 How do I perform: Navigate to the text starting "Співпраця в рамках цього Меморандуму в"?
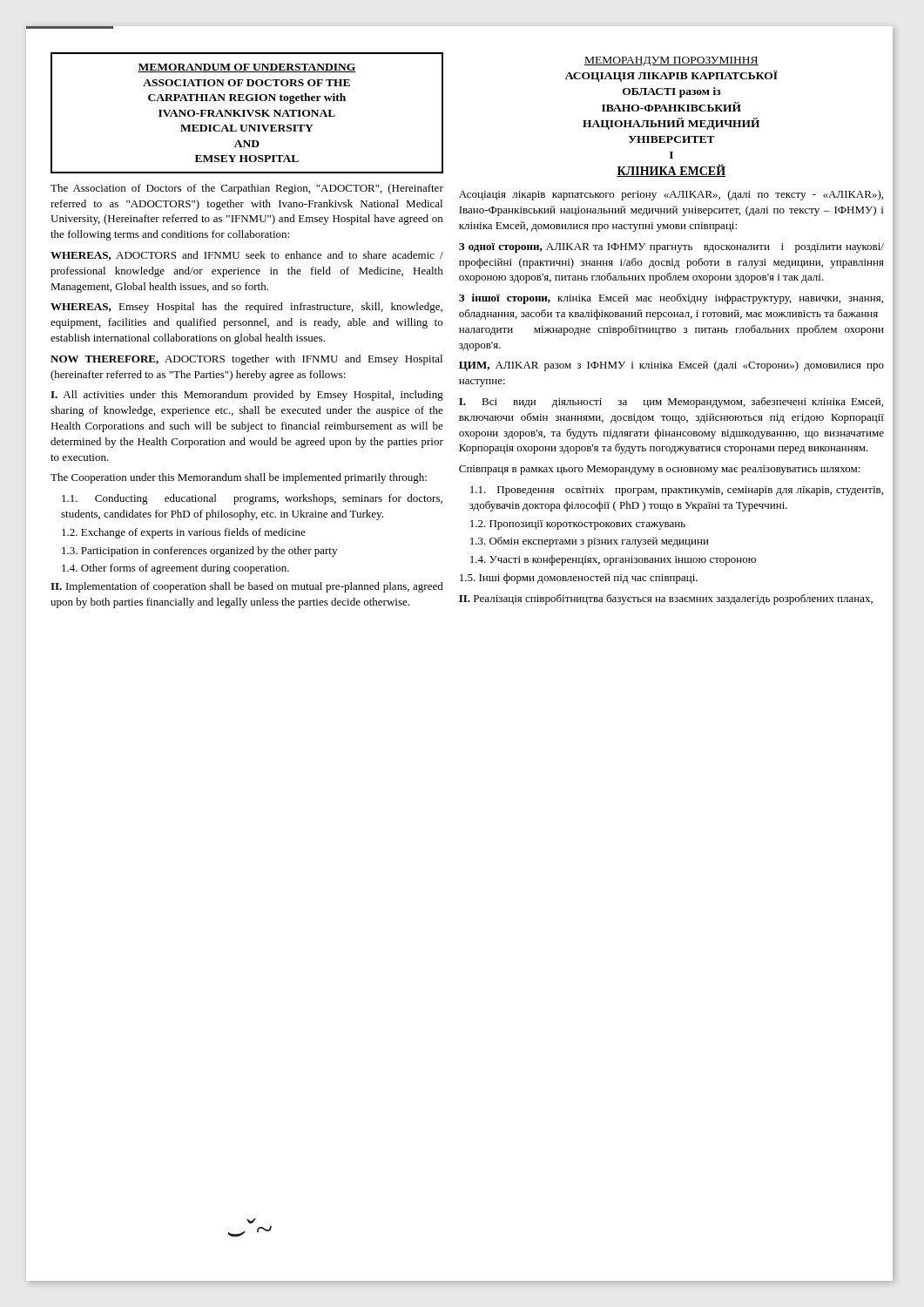[x=660, y=468]
